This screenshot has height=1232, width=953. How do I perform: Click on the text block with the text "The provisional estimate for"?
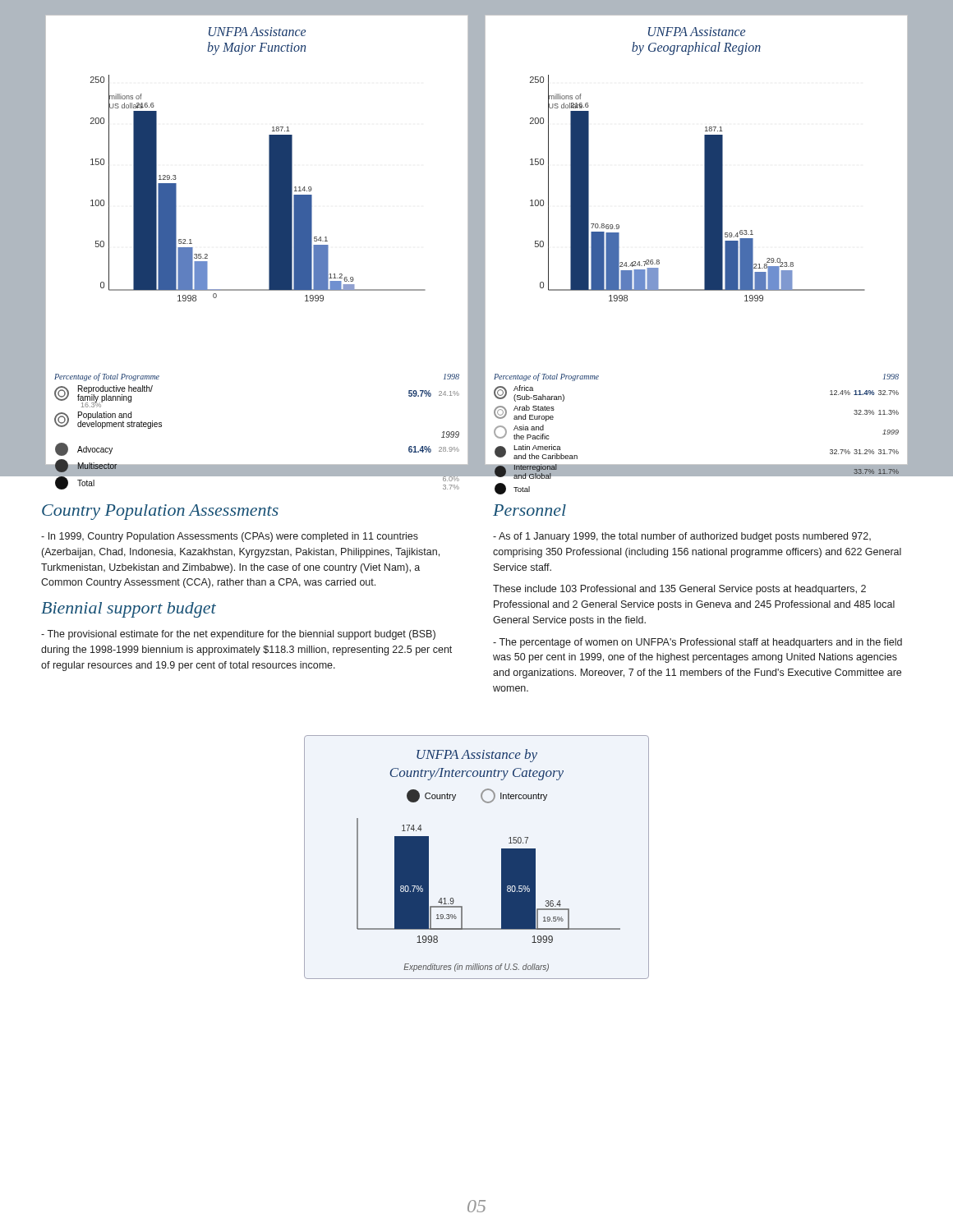251,650
